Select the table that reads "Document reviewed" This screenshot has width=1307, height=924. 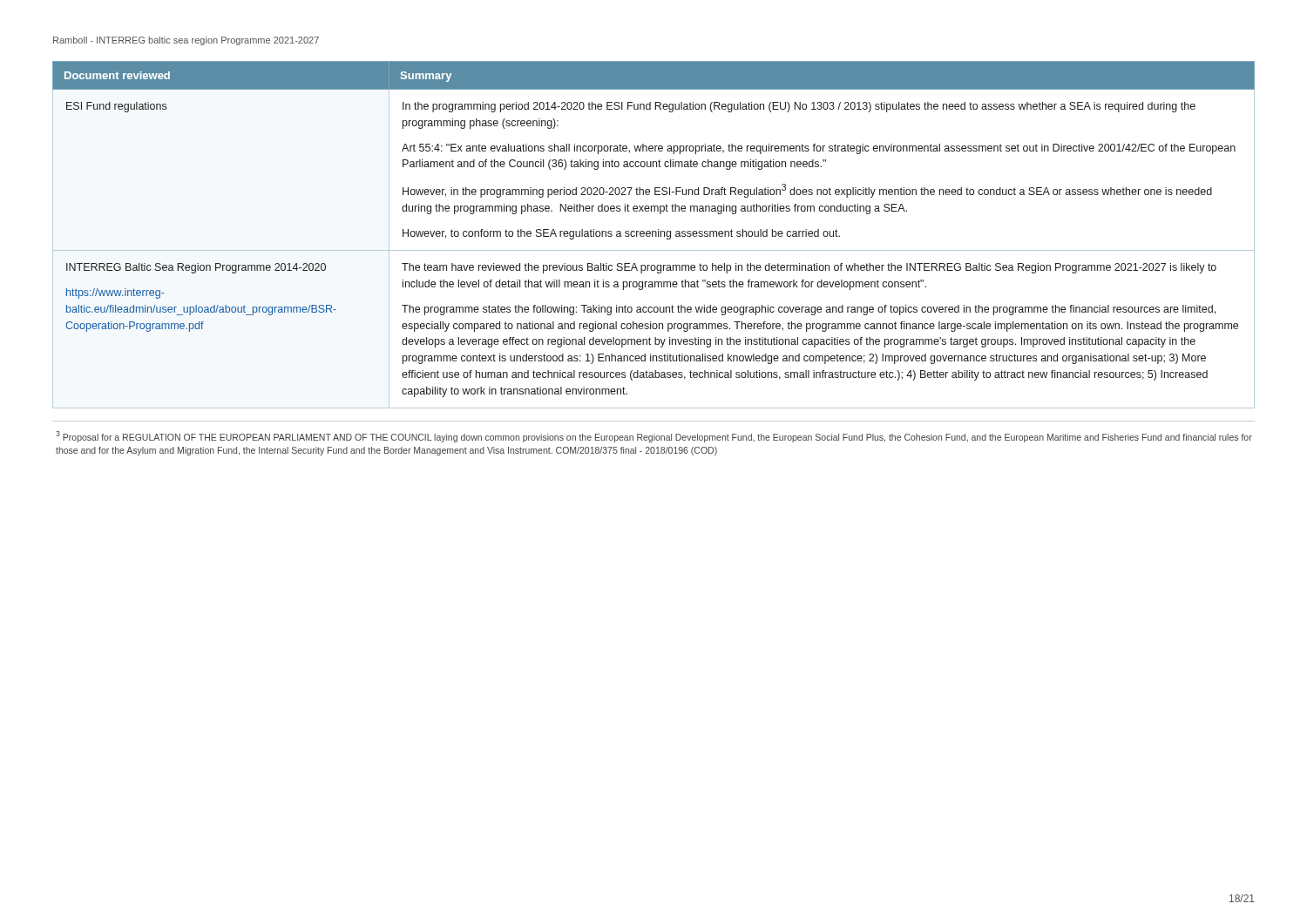pos(654,235)
